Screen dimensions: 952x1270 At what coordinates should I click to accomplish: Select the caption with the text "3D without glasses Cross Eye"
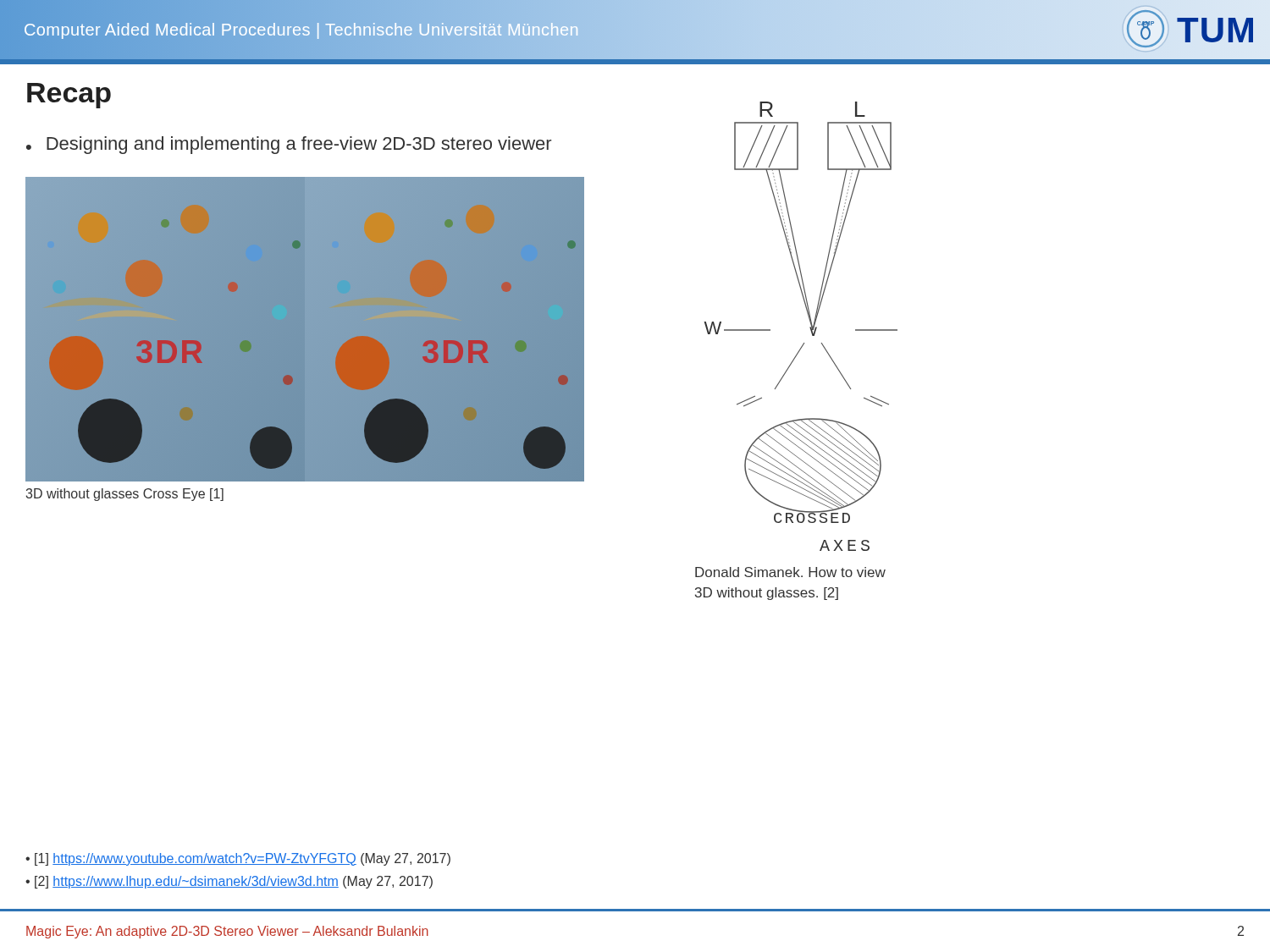tap(125, 494)
